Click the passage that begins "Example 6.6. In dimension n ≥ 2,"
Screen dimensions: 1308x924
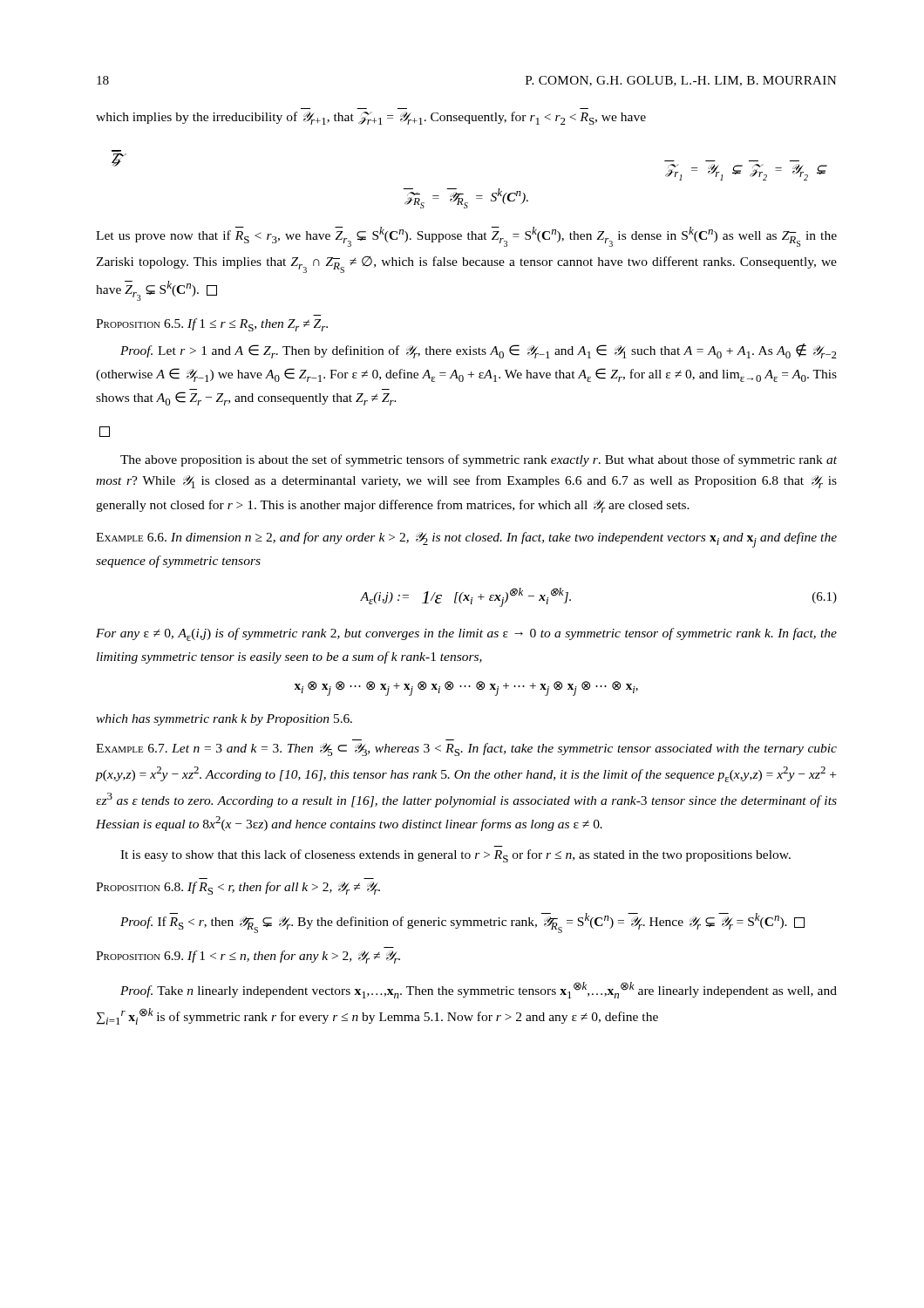click(x=466, y=549)
